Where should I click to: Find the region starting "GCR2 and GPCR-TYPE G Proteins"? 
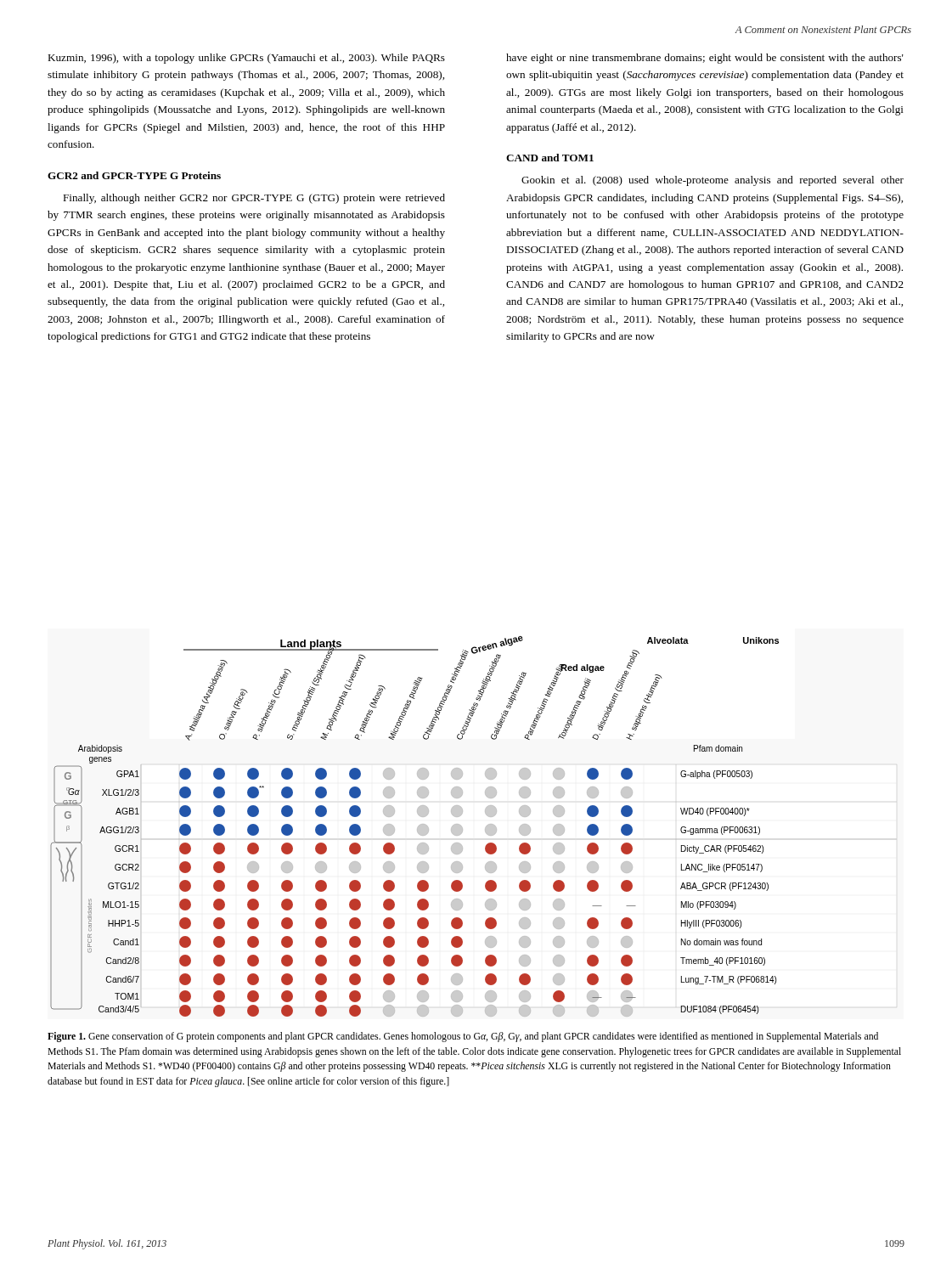(x=134, y=175)
